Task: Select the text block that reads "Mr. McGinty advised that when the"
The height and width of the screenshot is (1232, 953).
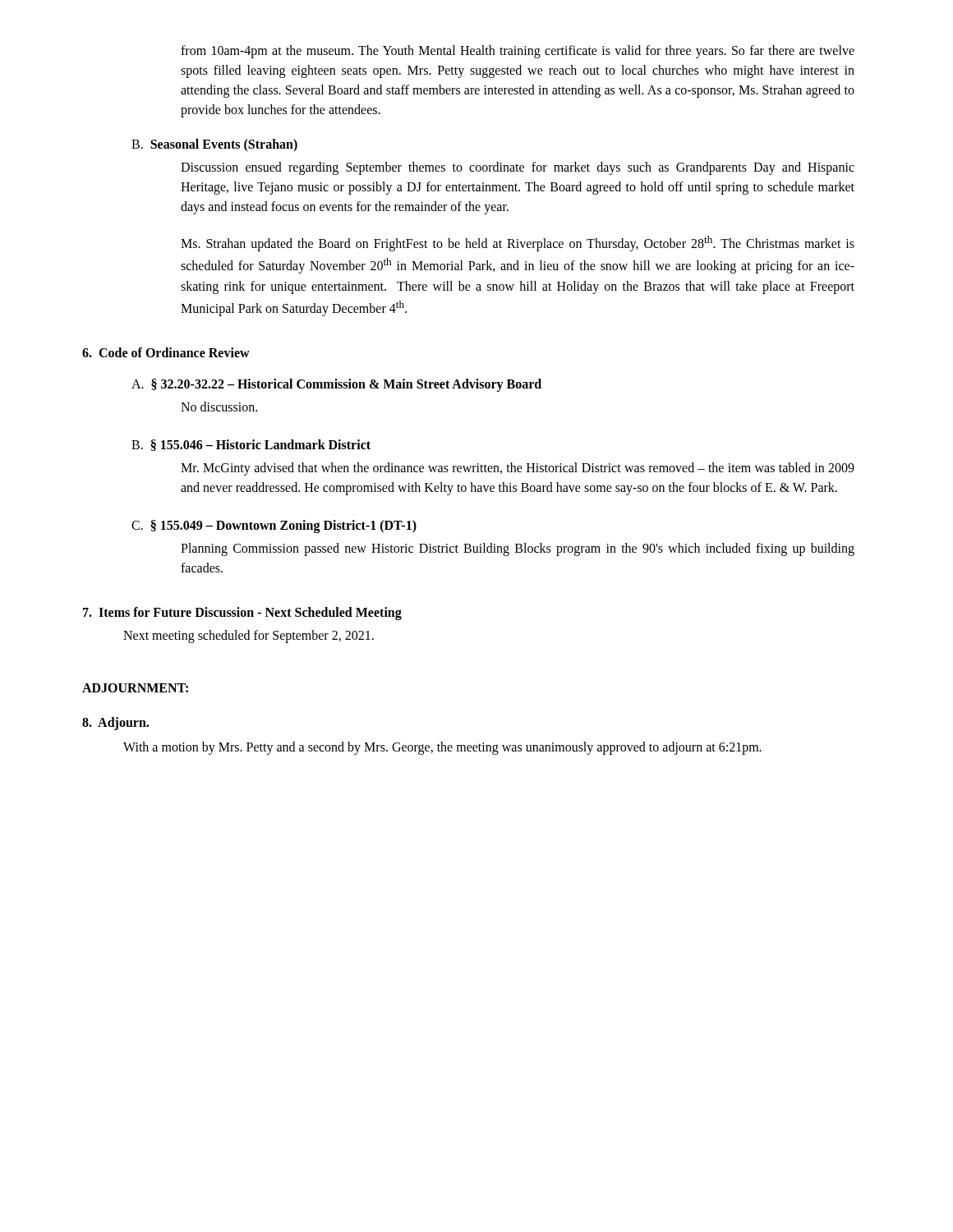Action: (x=518, y=478)
